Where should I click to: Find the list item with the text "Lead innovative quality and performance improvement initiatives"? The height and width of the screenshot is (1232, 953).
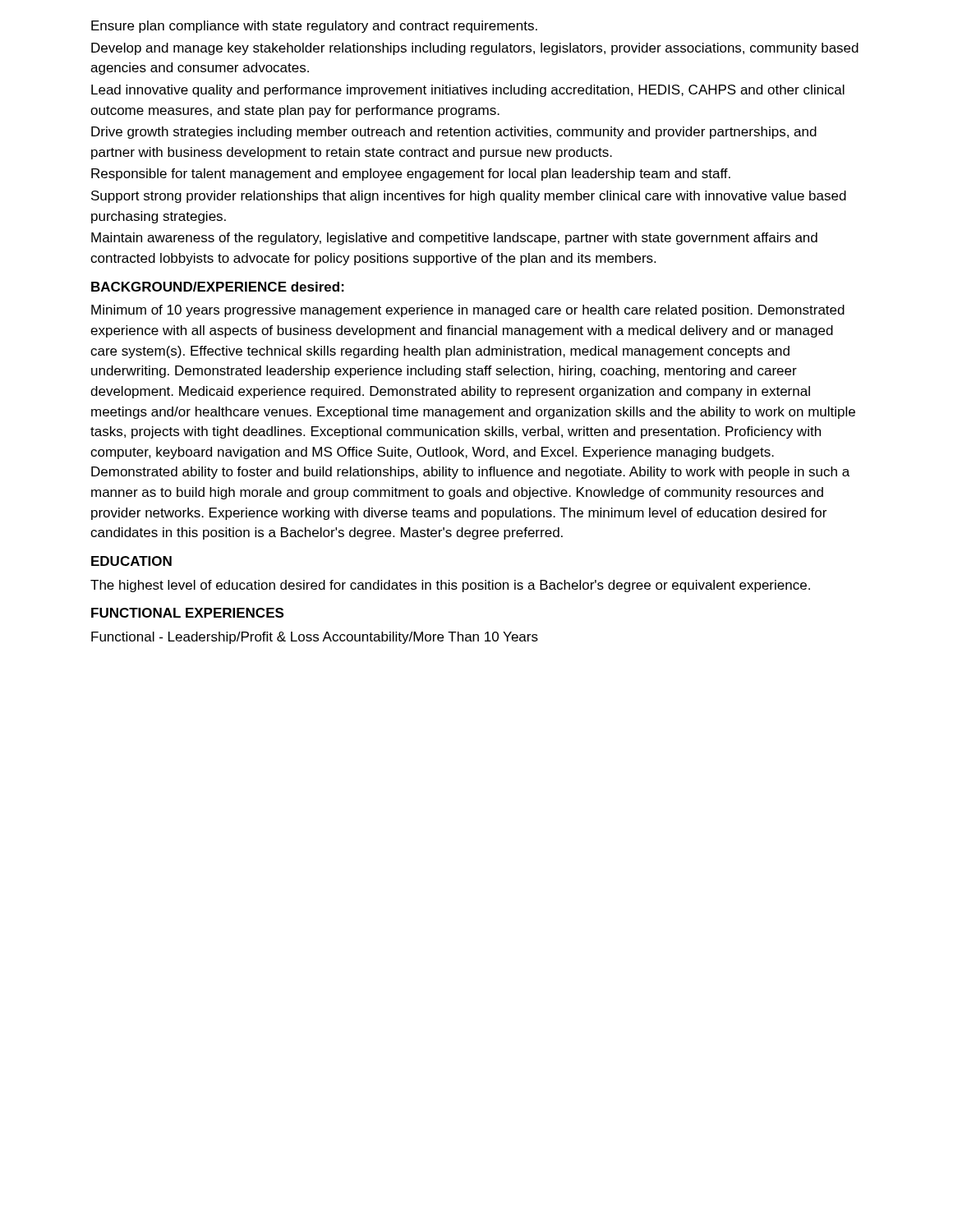pos(468,100)
